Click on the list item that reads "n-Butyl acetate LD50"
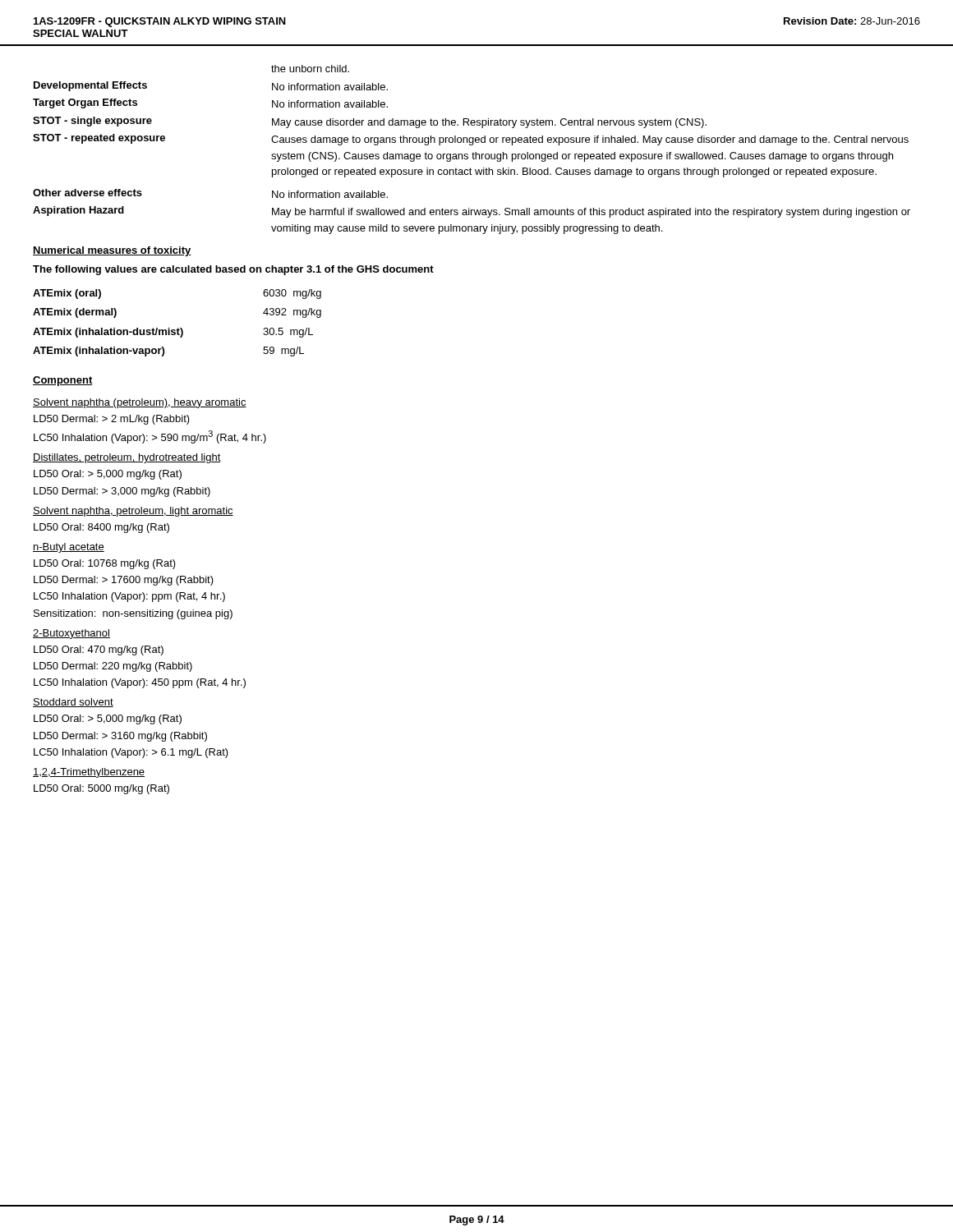 coord(133,580)
